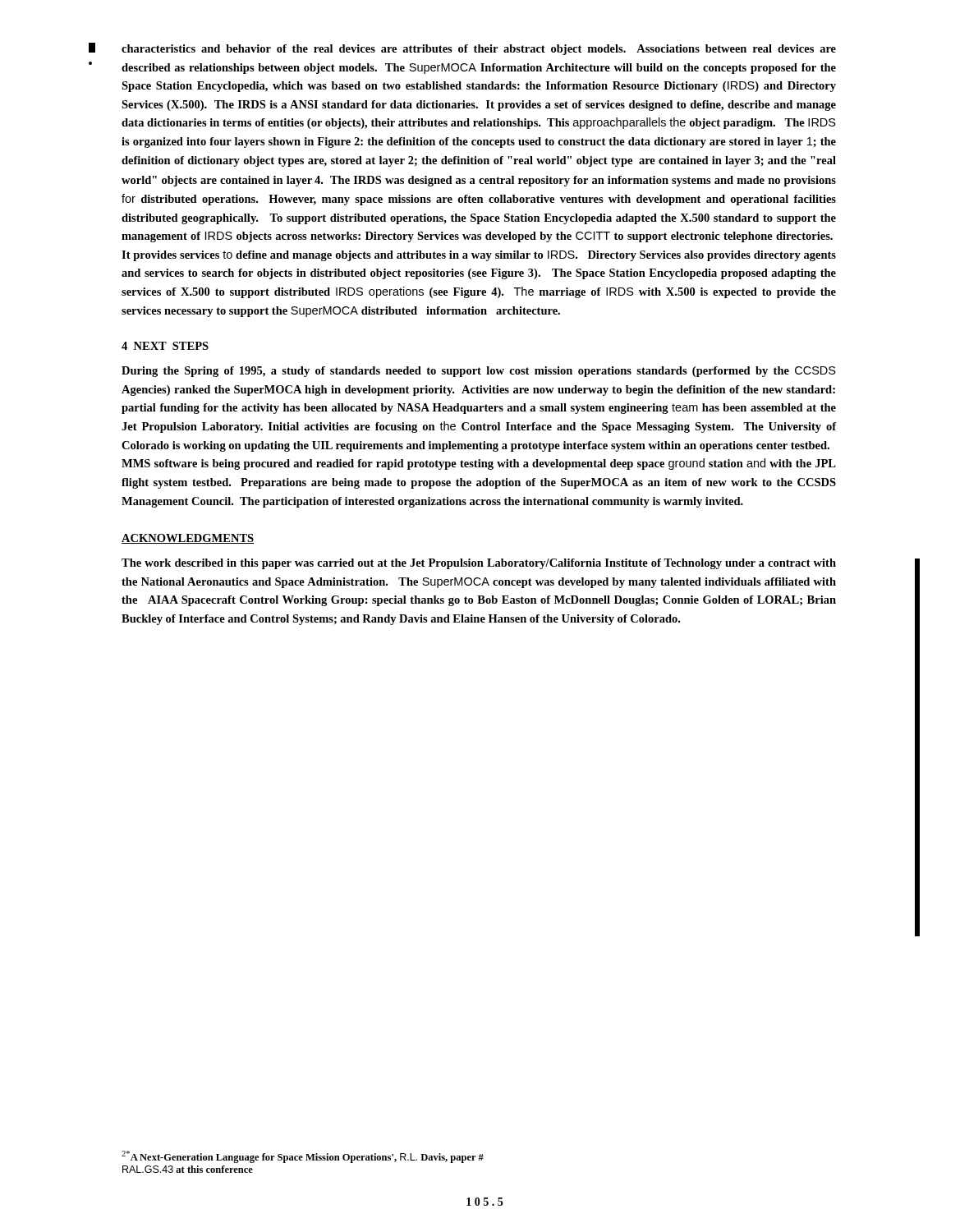
Task: Select the text block starting "4 NEXT STEPS"
Action: pos(165,346)
